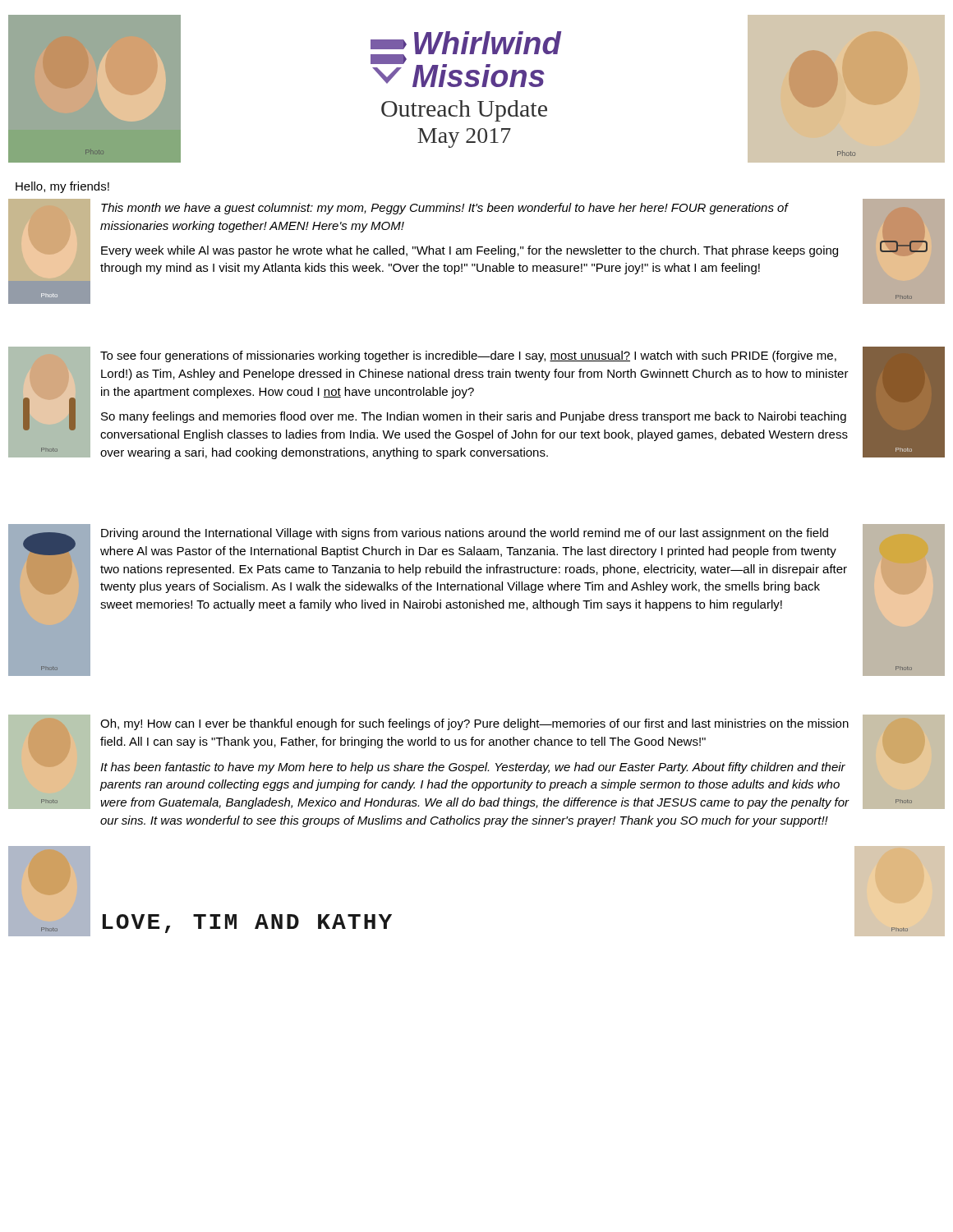Find the block on this page that starts "Oh, my! How"
The height and width of the screenshot is (1232, 953).
point(476,772)
